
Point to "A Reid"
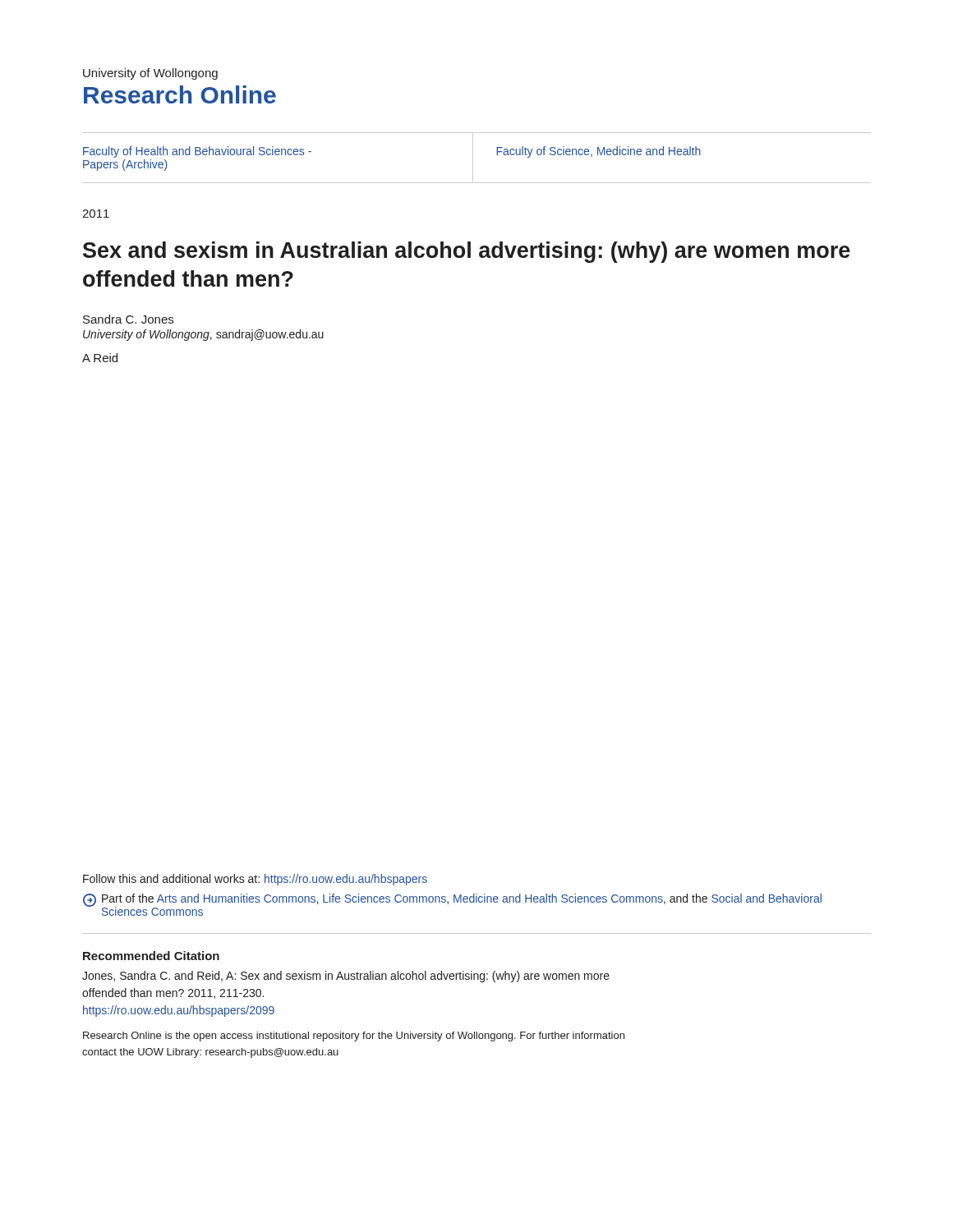(x=100, y=358)
